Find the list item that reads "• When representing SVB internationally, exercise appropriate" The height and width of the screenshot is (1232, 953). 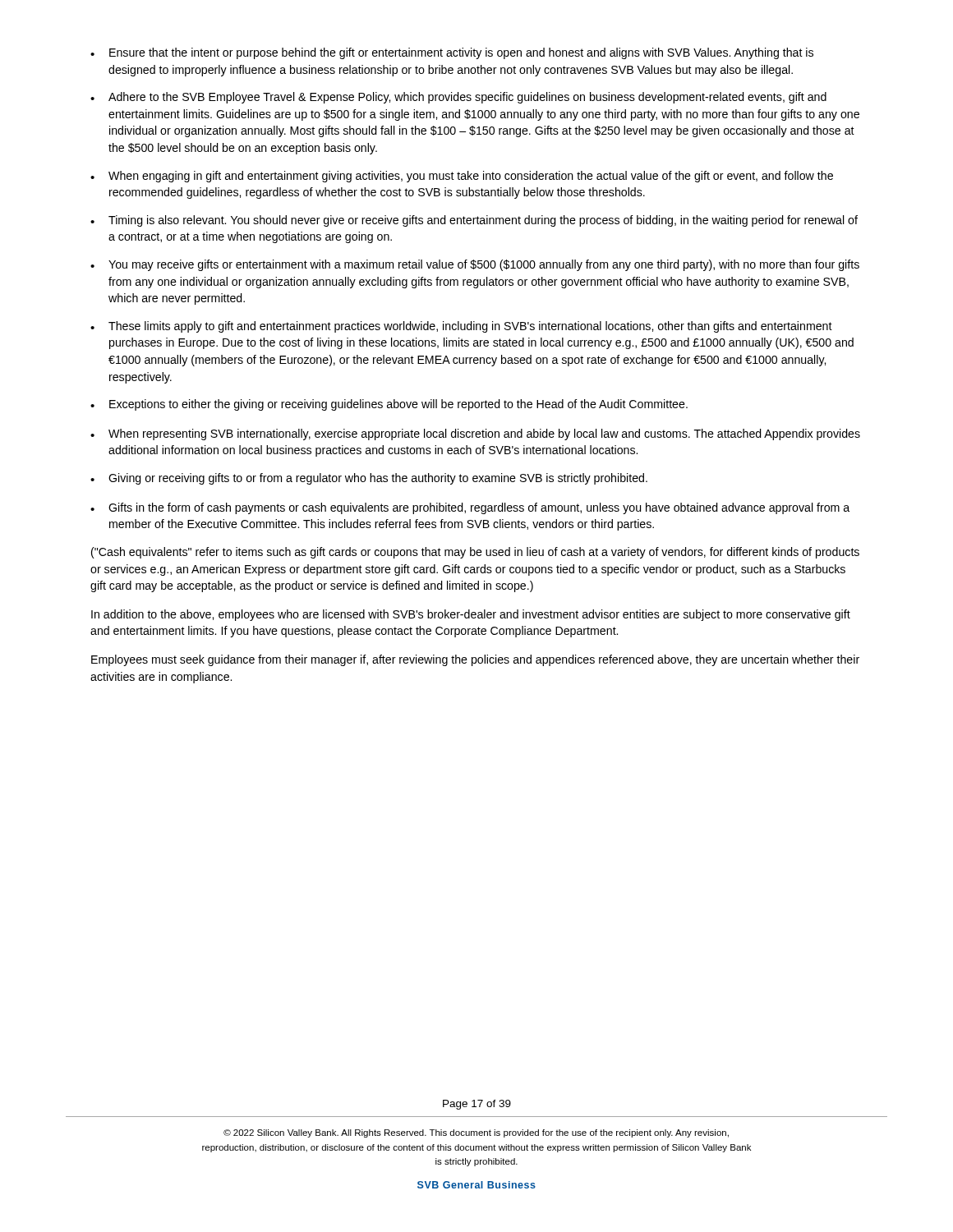pyautogui.click(x=476, y=442)
